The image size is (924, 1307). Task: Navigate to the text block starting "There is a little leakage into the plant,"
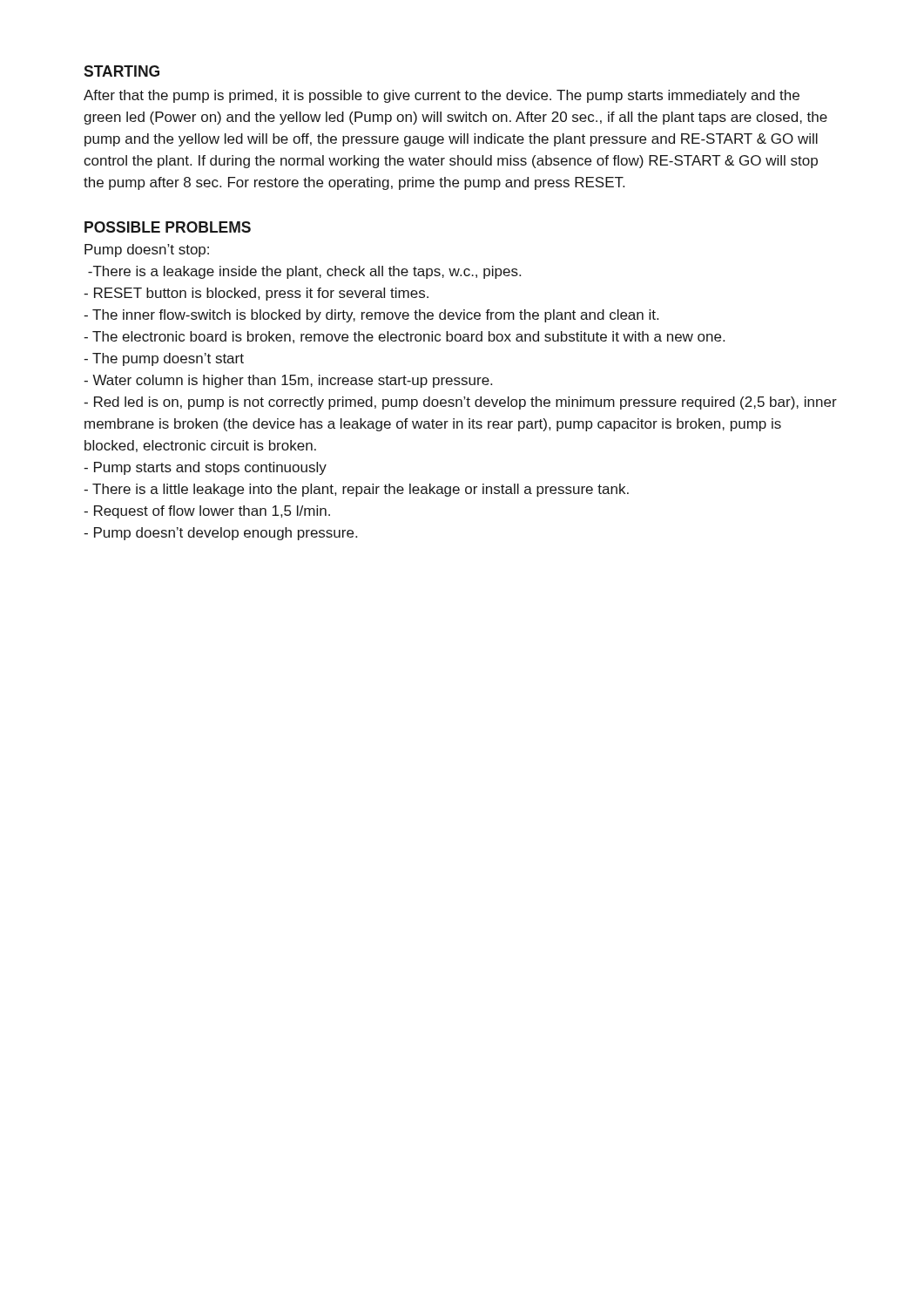(x=357, y=489)
